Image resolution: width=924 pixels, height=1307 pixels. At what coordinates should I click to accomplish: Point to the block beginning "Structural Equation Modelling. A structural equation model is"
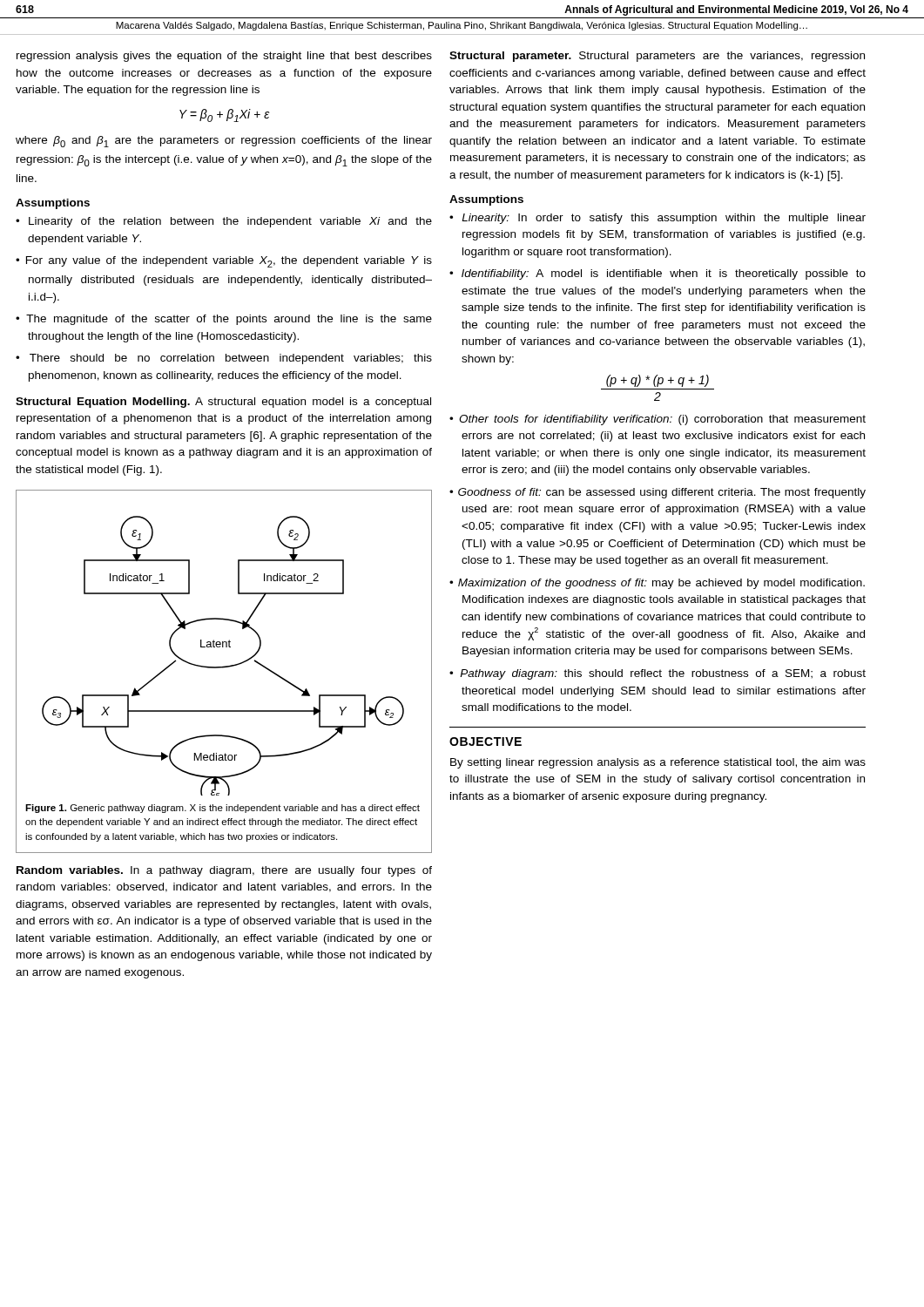pos(224,435)
